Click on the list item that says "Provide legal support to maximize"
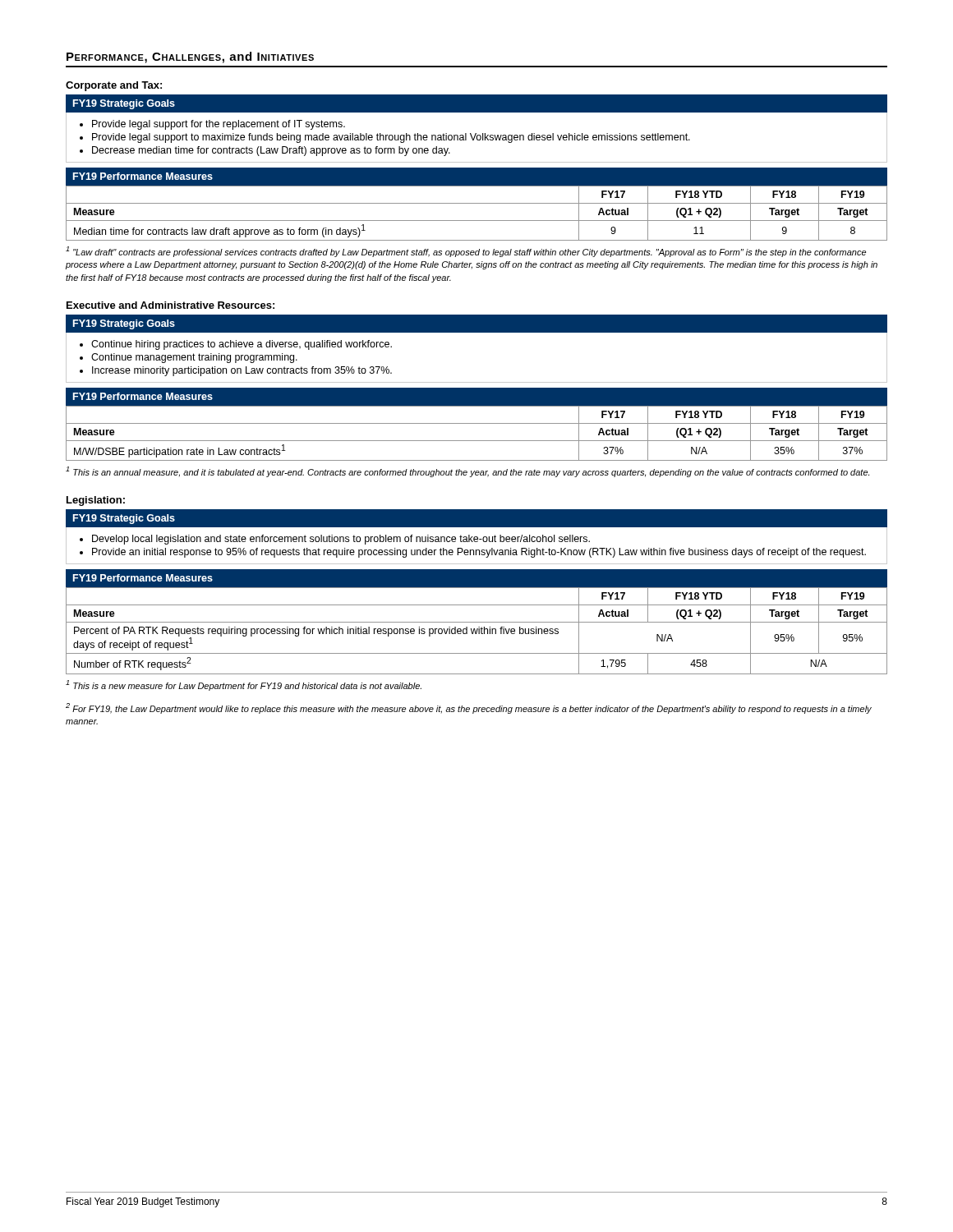The height and width of the screenshot is (1232, 953). tap(391, 137)
